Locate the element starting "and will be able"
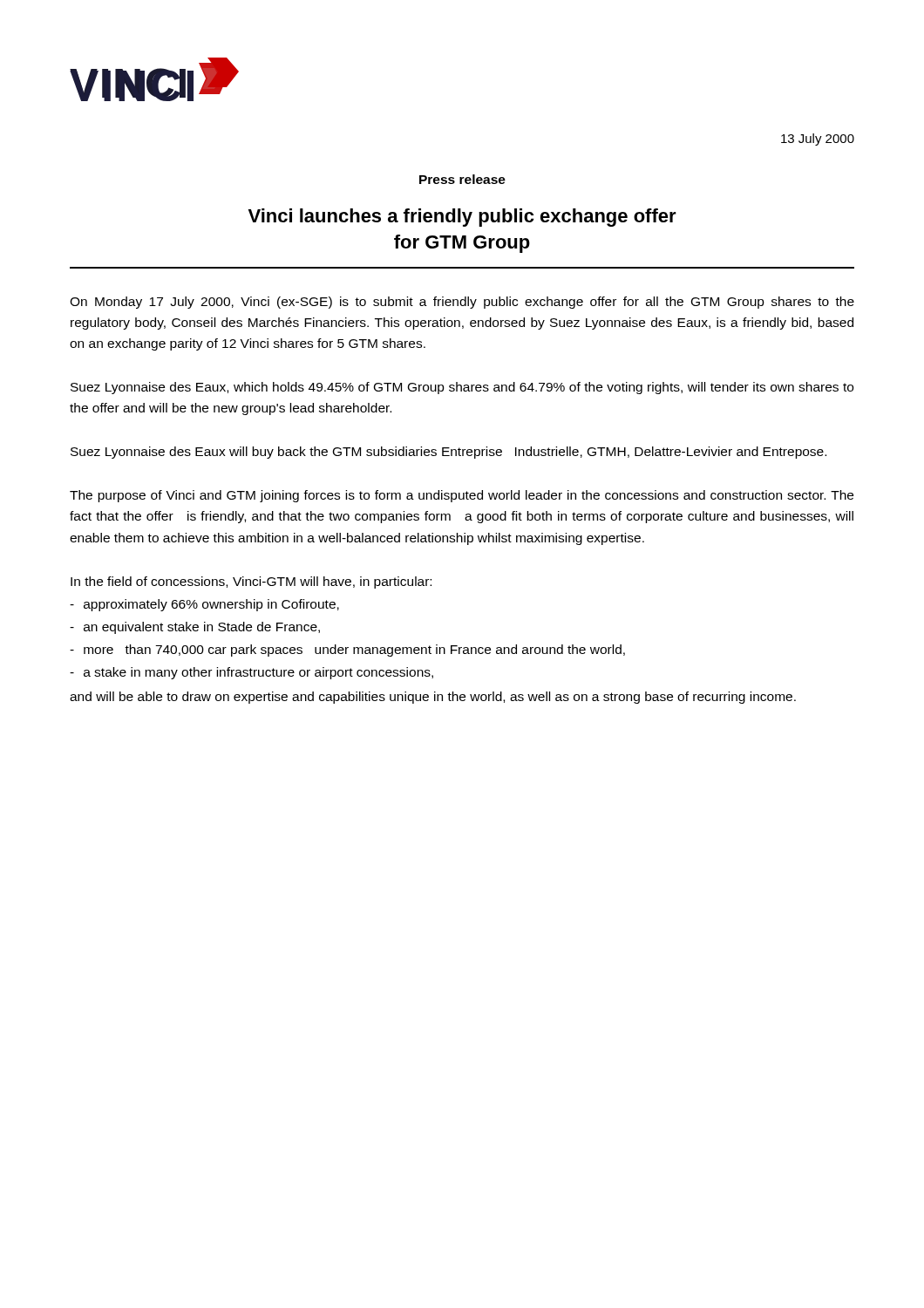Image resolution: width=924 pixels, height=1308 pixels. (433, 696)
